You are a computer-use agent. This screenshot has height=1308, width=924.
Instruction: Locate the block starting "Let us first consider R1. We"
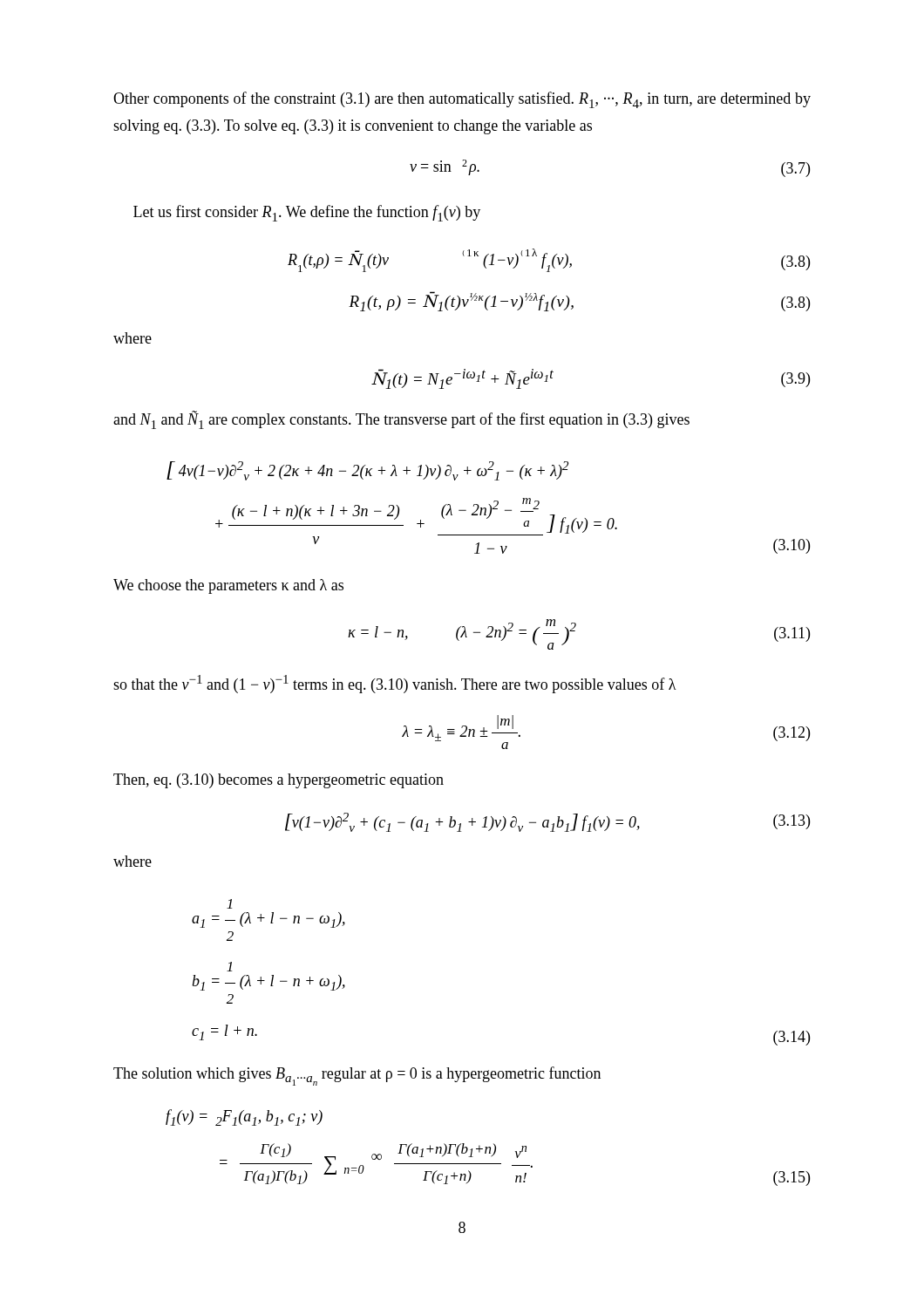(297, 213)
